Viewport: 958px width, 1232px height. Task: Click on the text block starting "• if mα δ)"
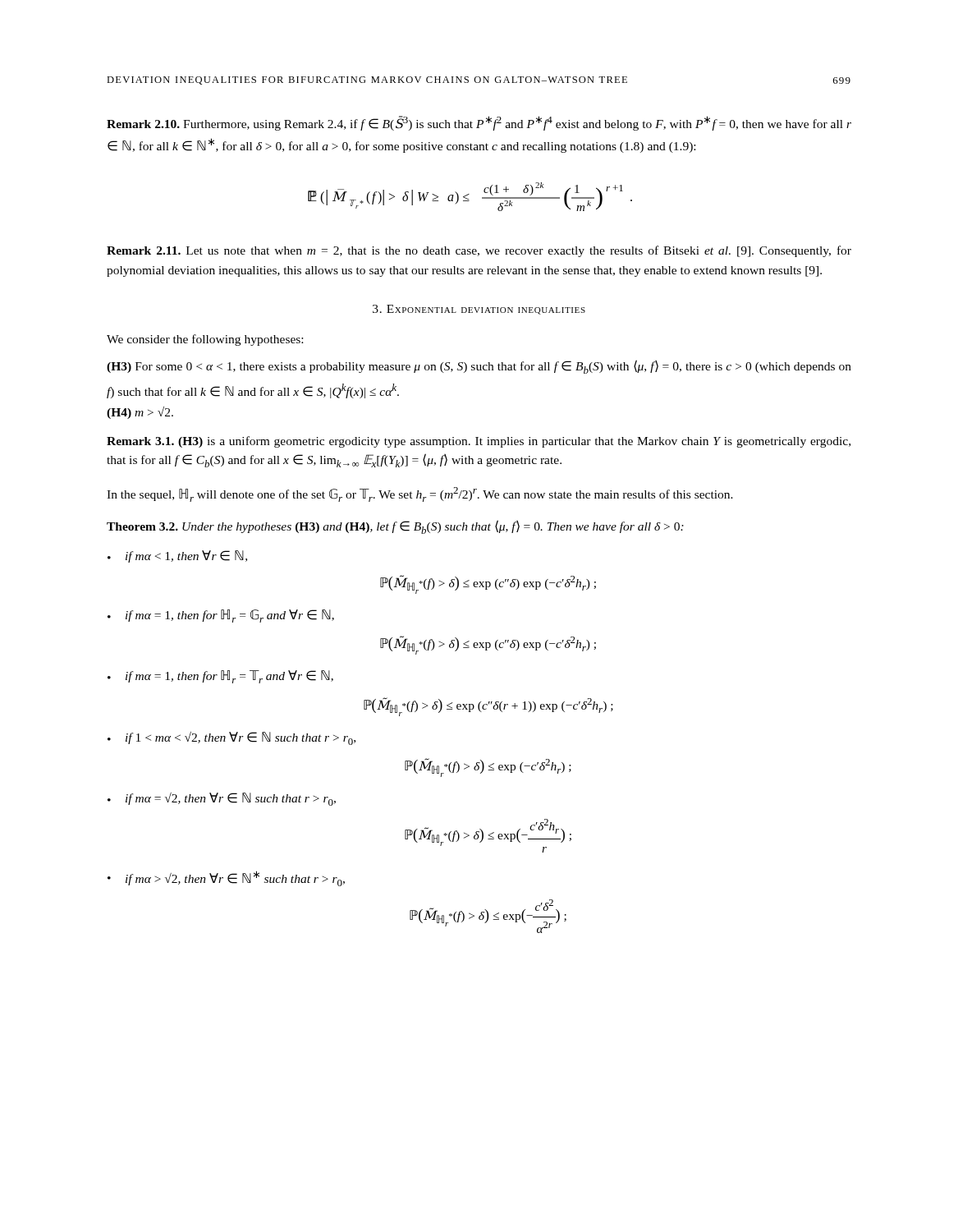coord(479,574)
